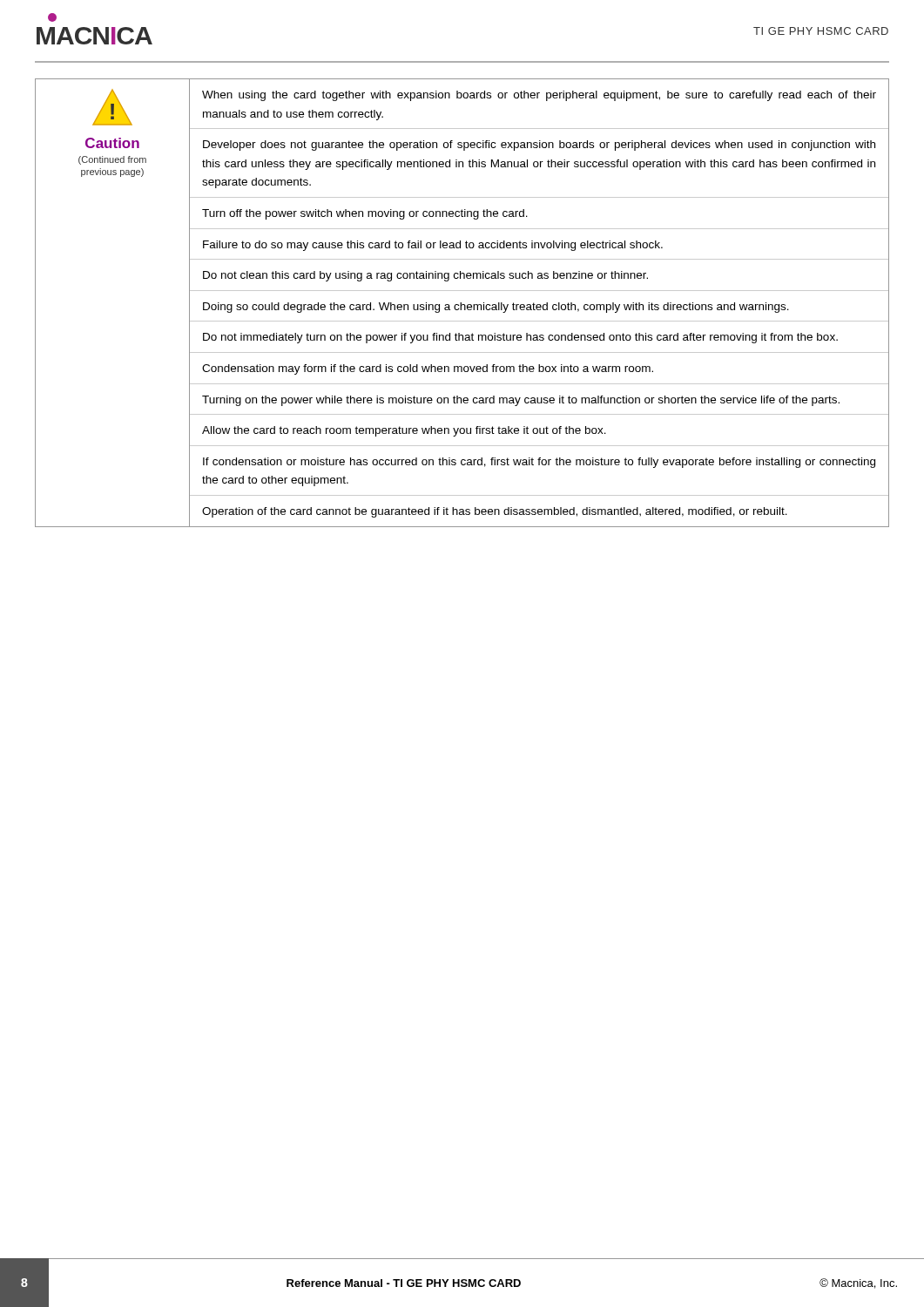Select a table
Screen dimensions: 1307x924
click(x=462, y=303)
